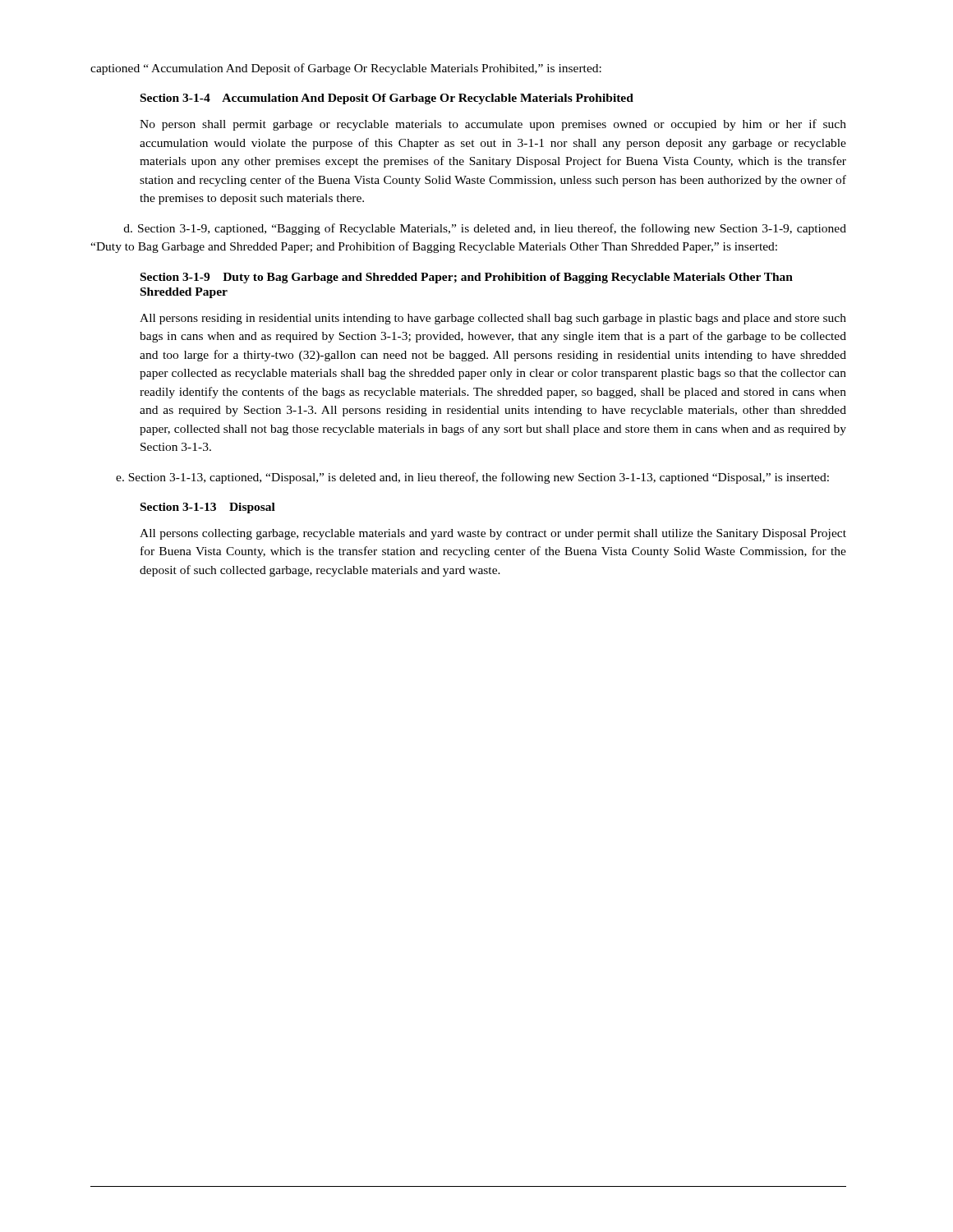Point to the section header beginning "Section 3-1-4 Accumulation And Deposit Of Garbage Or"

click(x=386, y=98)
